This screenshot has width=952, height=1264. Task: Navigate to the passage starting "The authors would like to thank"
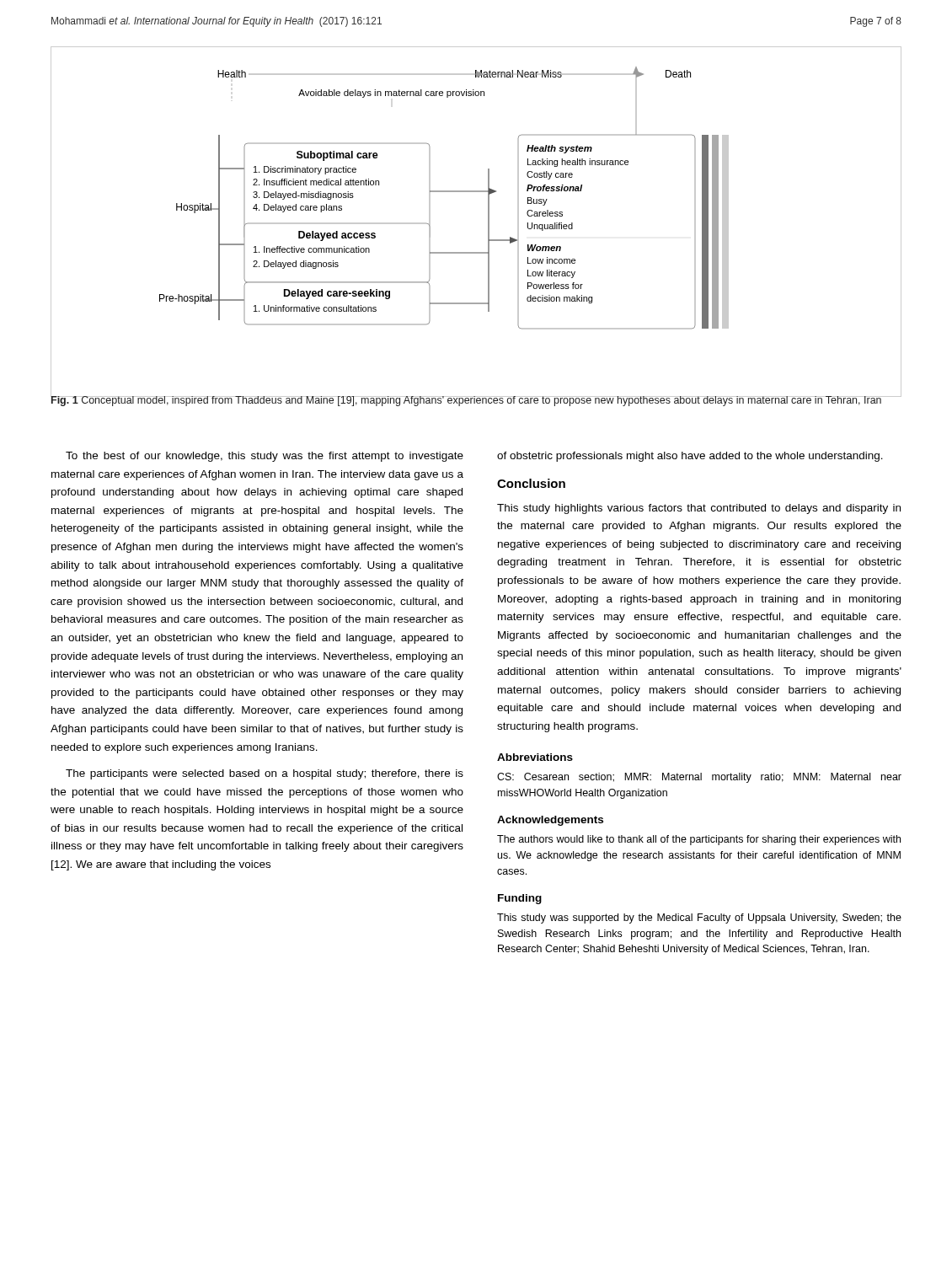pos(699,855)
